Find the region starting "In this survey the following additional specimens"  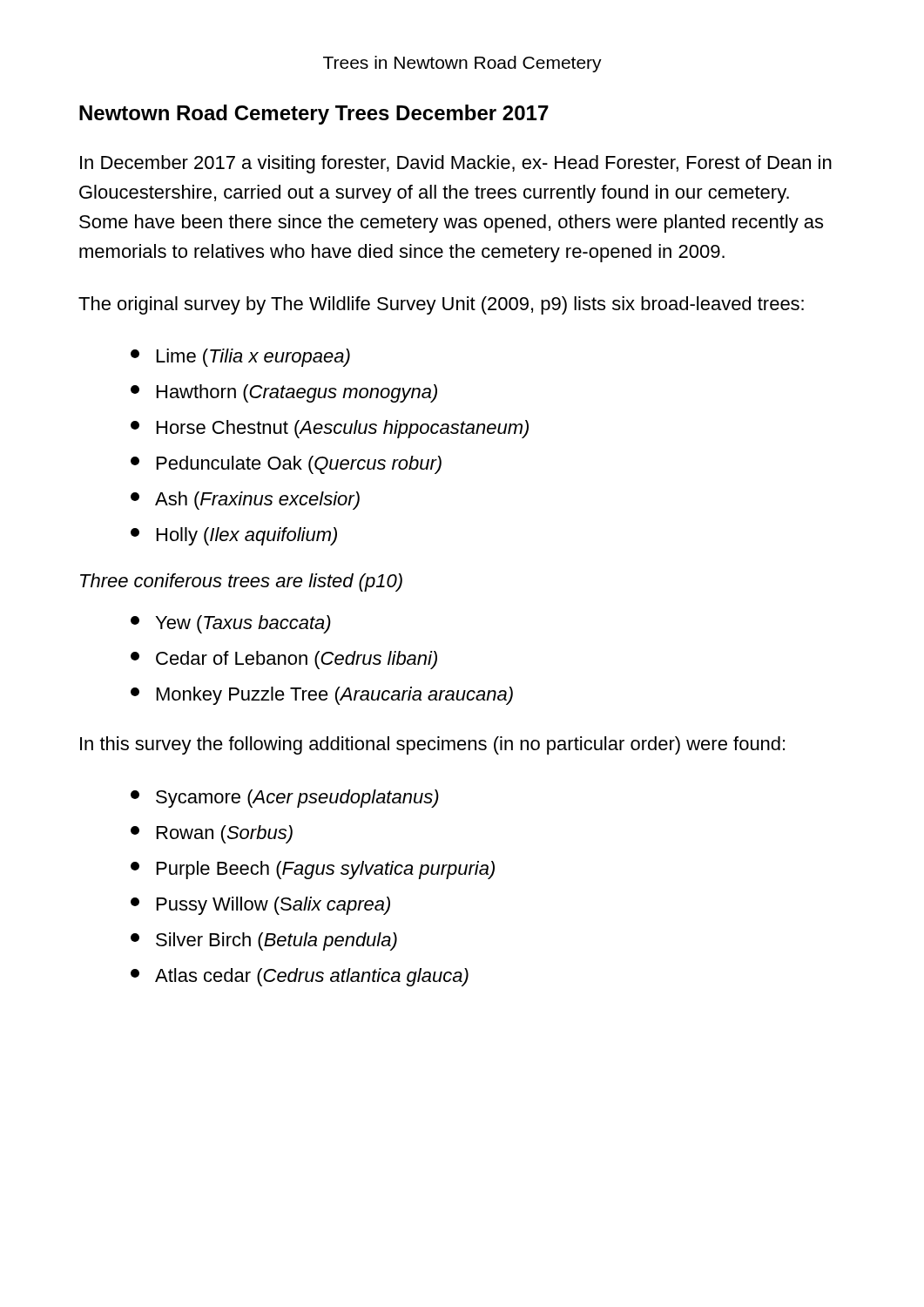click(432, 744)
